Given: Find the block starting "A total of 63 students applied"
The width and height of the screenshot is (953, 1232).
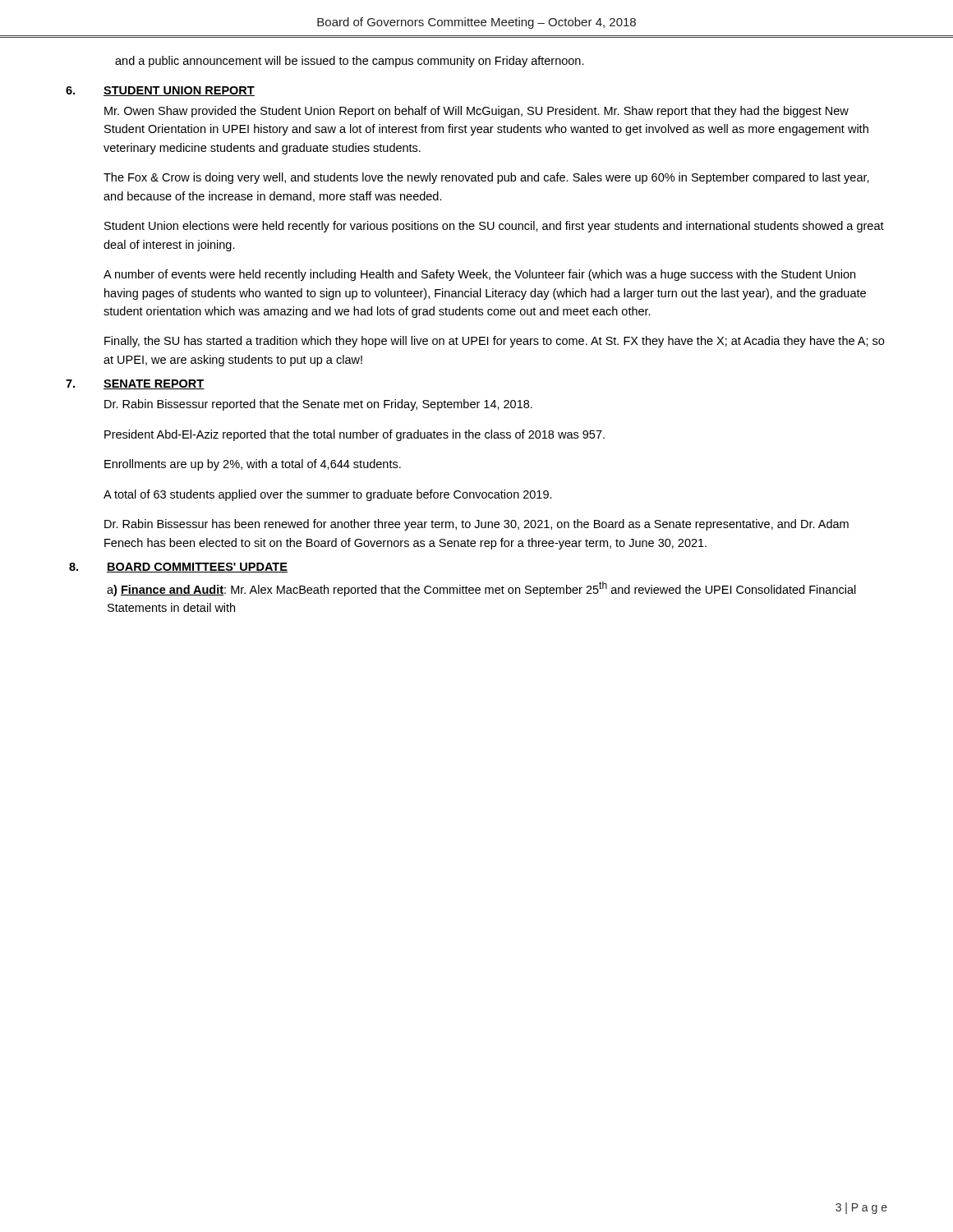Looking at the screenshot, I should point(328,494).
